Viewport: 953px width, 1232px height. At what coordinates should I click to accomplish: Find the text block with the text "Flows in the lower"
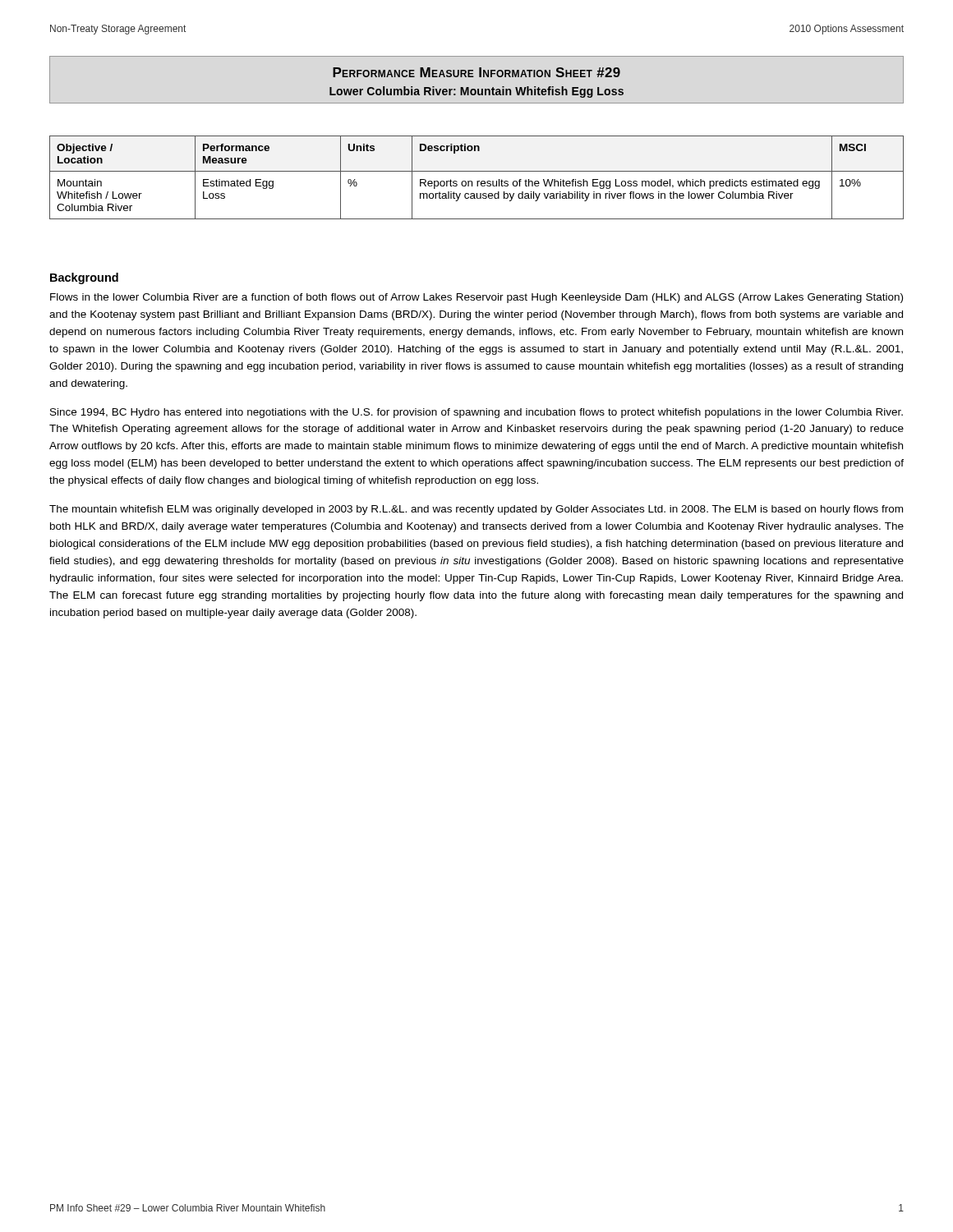click(x=476, y=340)
